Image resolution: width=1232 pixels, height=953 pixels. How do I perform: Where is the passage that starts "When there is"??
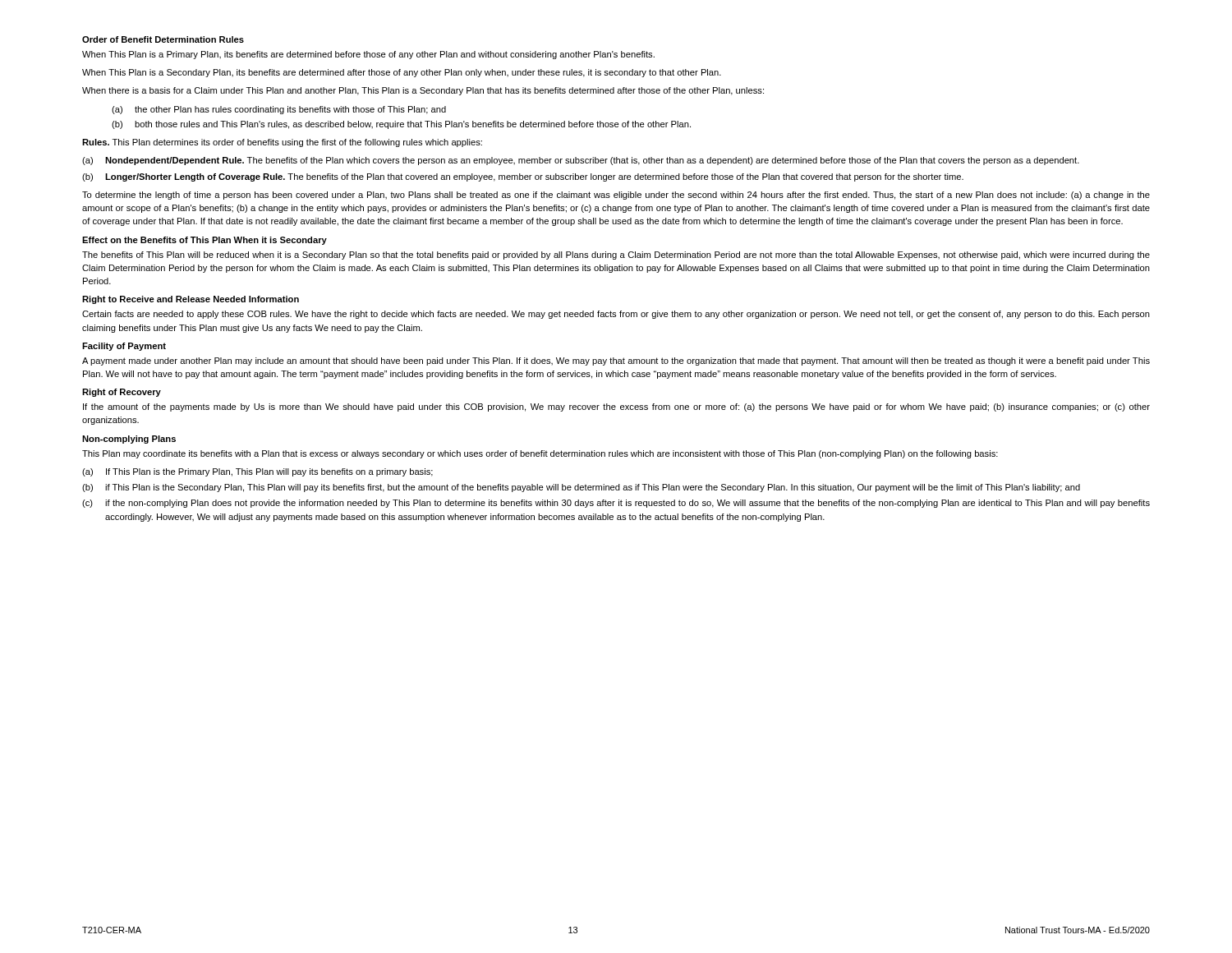[x=616, y=91]
